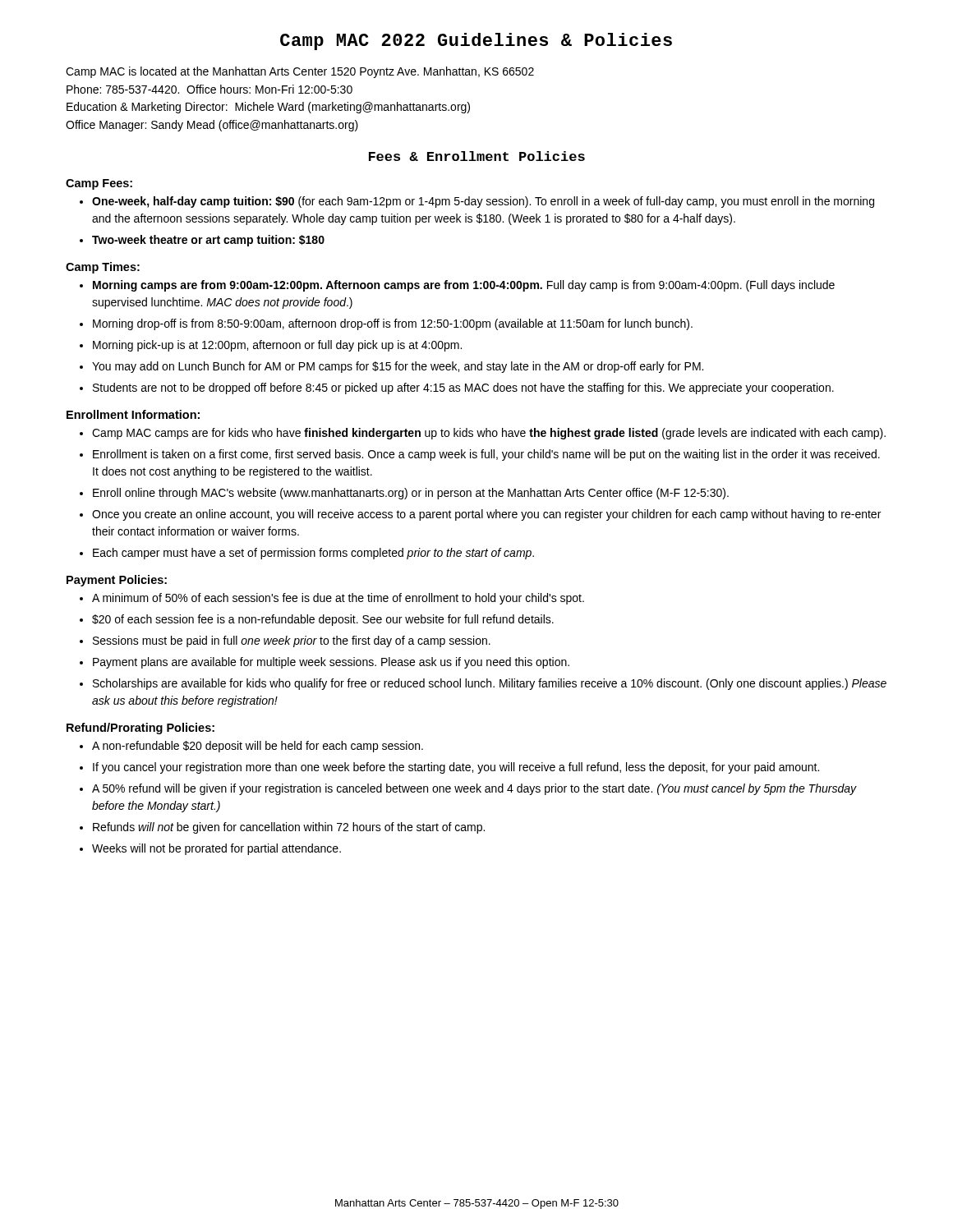Navigate to the block starting "Students are not to be dropped off before"
953x1232 pixels.
click(463, 387)
